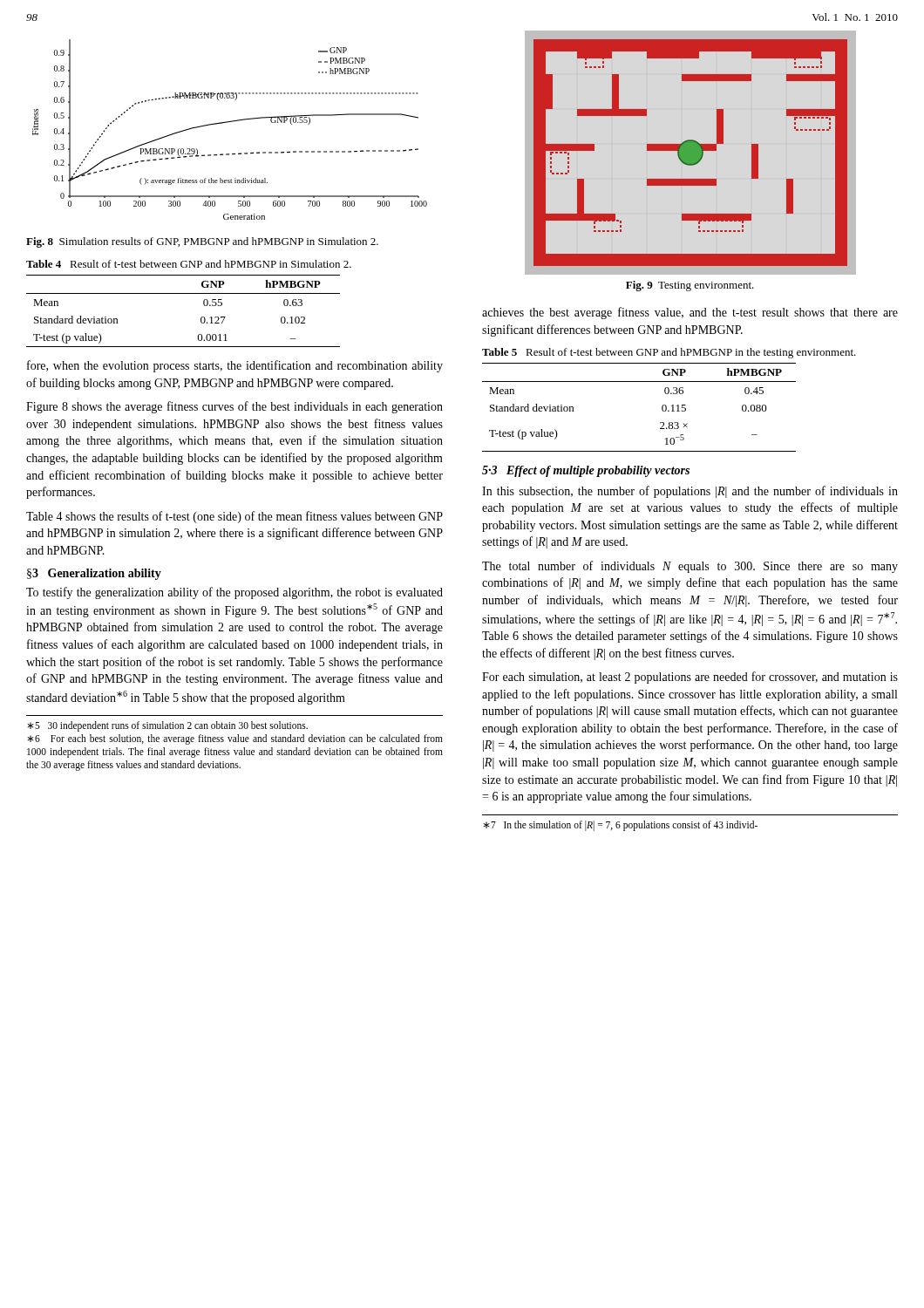Find the block on this page that starts "In this subsection,"

coord(690,517)
